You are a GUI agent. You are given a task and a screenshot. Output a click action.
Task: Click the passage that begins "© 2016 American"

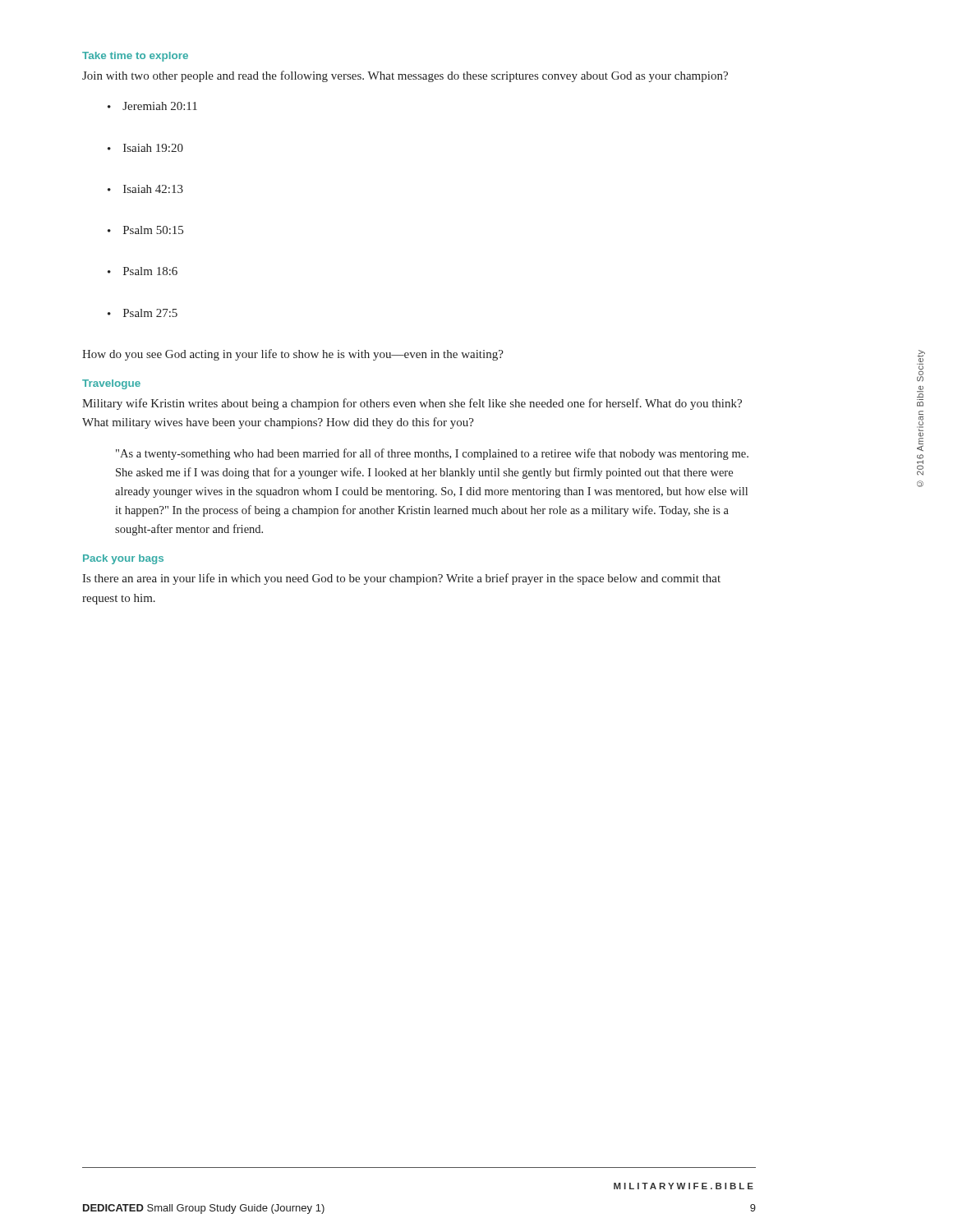(920, 419)
